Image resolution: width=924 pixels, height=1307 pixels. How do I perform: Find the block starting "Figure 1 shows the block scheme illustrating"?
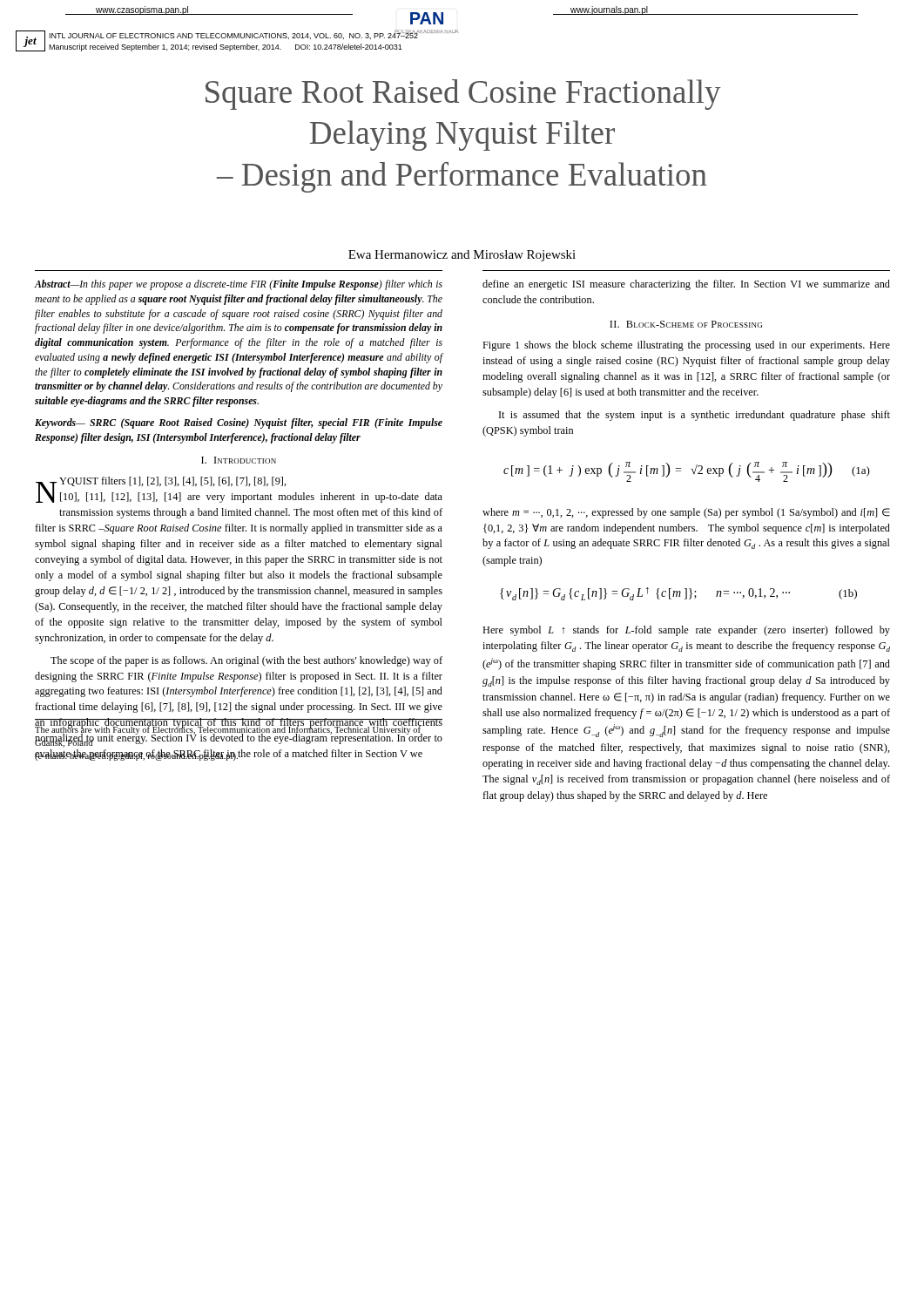click(x=686, y=388)
